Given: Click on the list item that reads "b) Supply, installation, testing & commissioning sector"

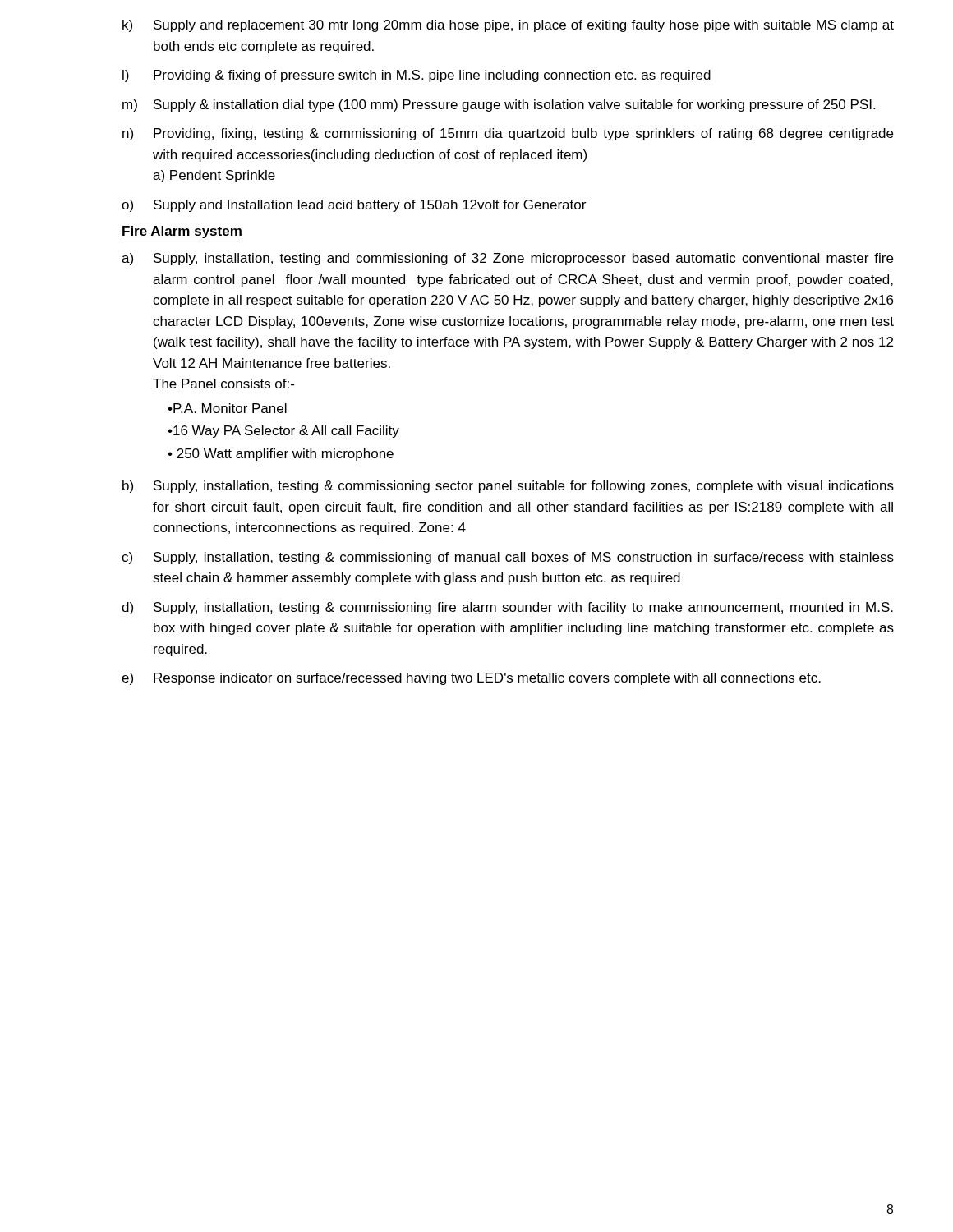Looking at the screenshot, I should (x=508, y=507).
